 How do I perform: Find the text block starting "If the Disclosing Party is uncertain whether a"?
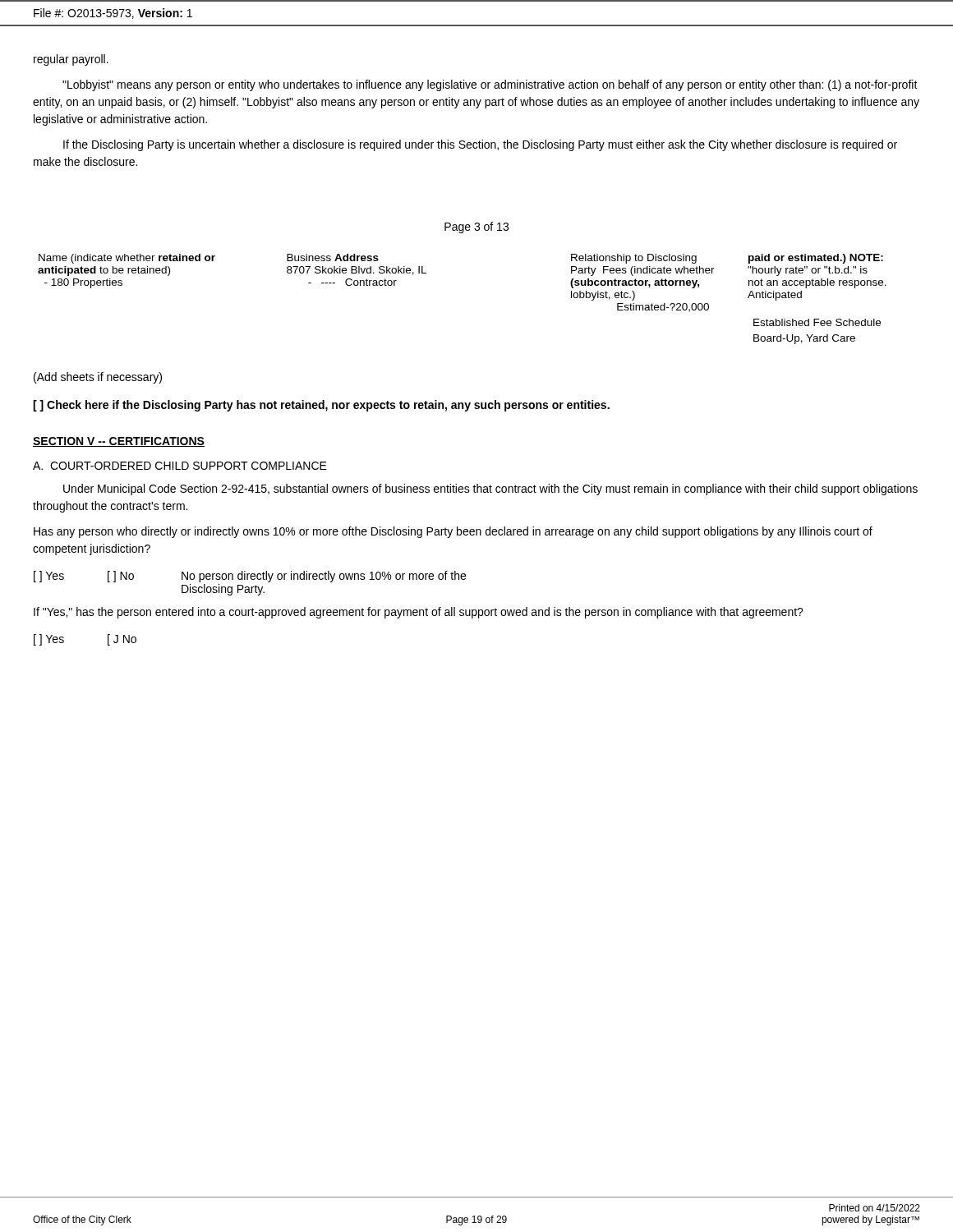click(465, 153)
